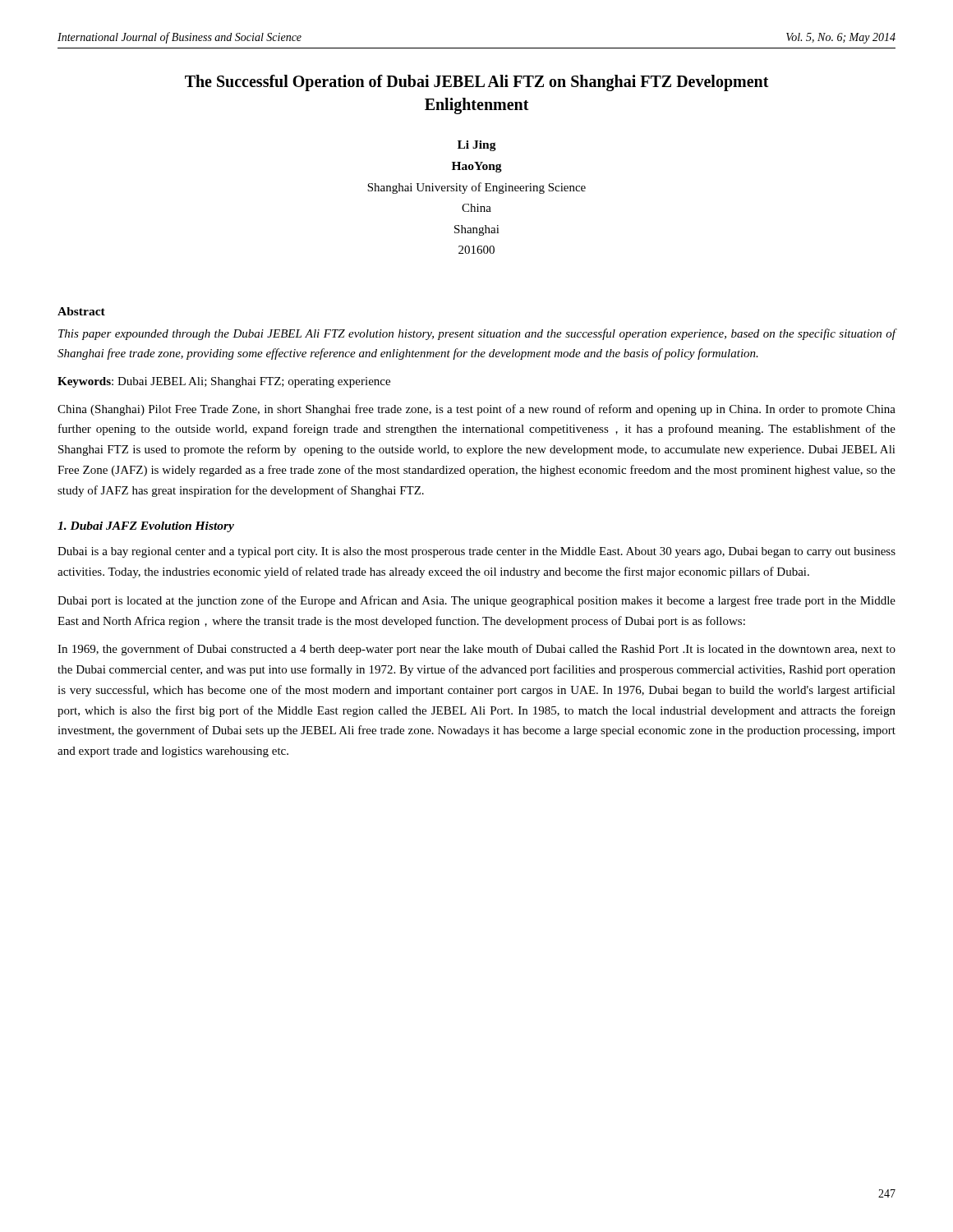The height and width of the screenshot is (1232, 953).
Task: Select the title that reads "The Successful Operation"
Action: [476, 93]
